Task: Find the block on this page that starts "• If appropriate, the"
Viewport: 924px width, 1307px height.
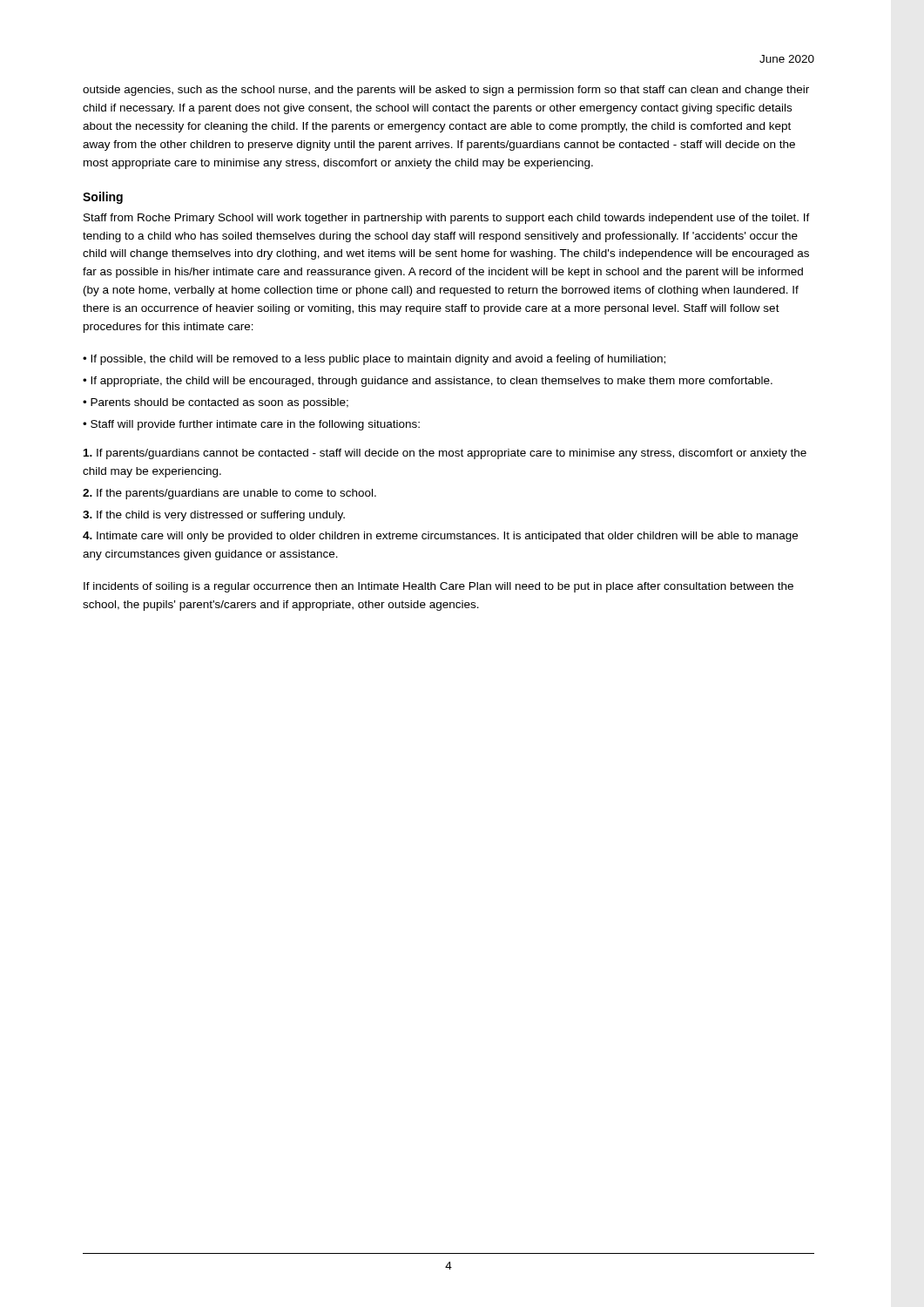Action: click(428, 380)
